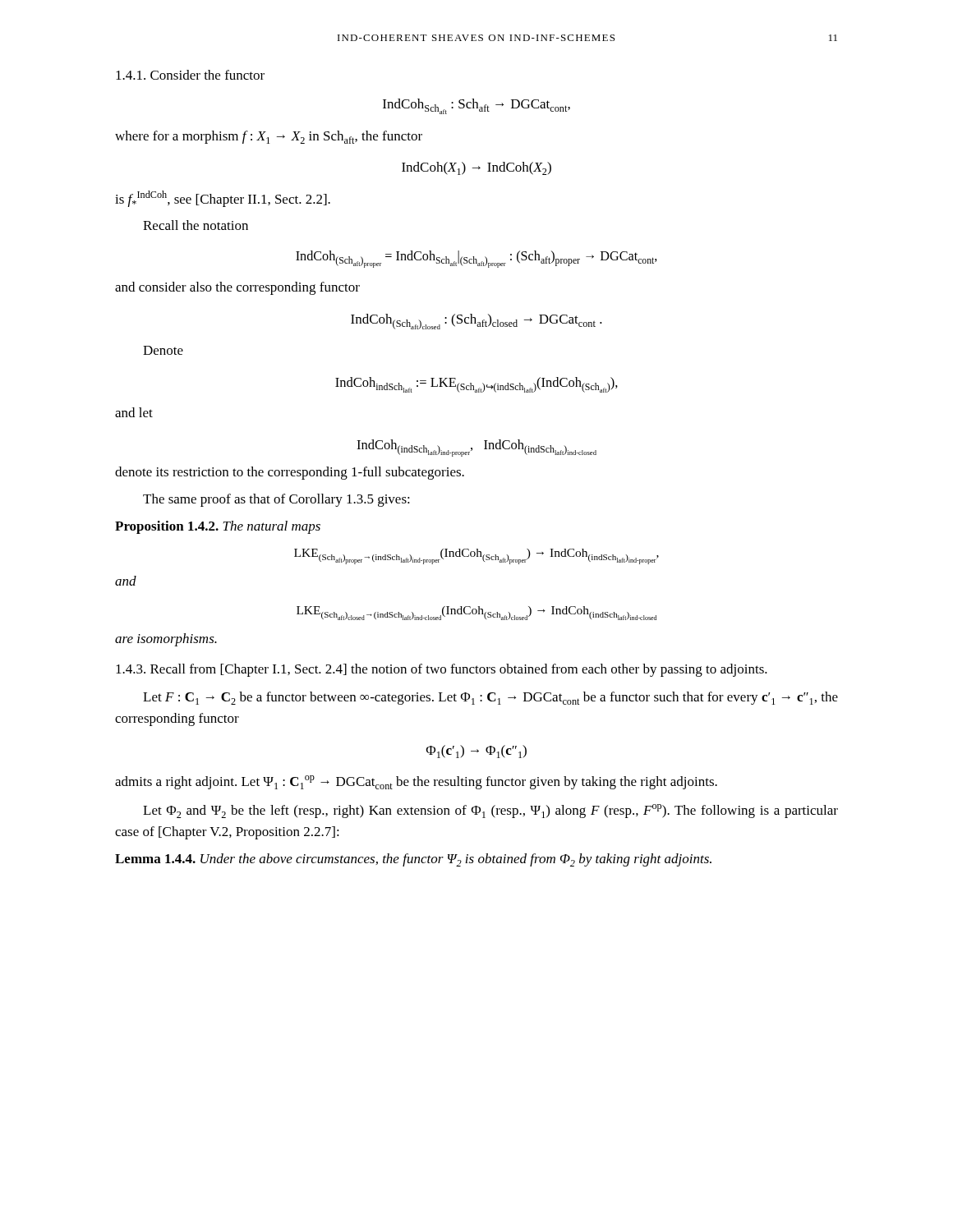The height and width of the screenshot is (1232, 953).
Task: Where is the passage that starts "4.3. Recall from [Chapter I.1, Sect. 2.4] the"?
Action: pos(441,669)
